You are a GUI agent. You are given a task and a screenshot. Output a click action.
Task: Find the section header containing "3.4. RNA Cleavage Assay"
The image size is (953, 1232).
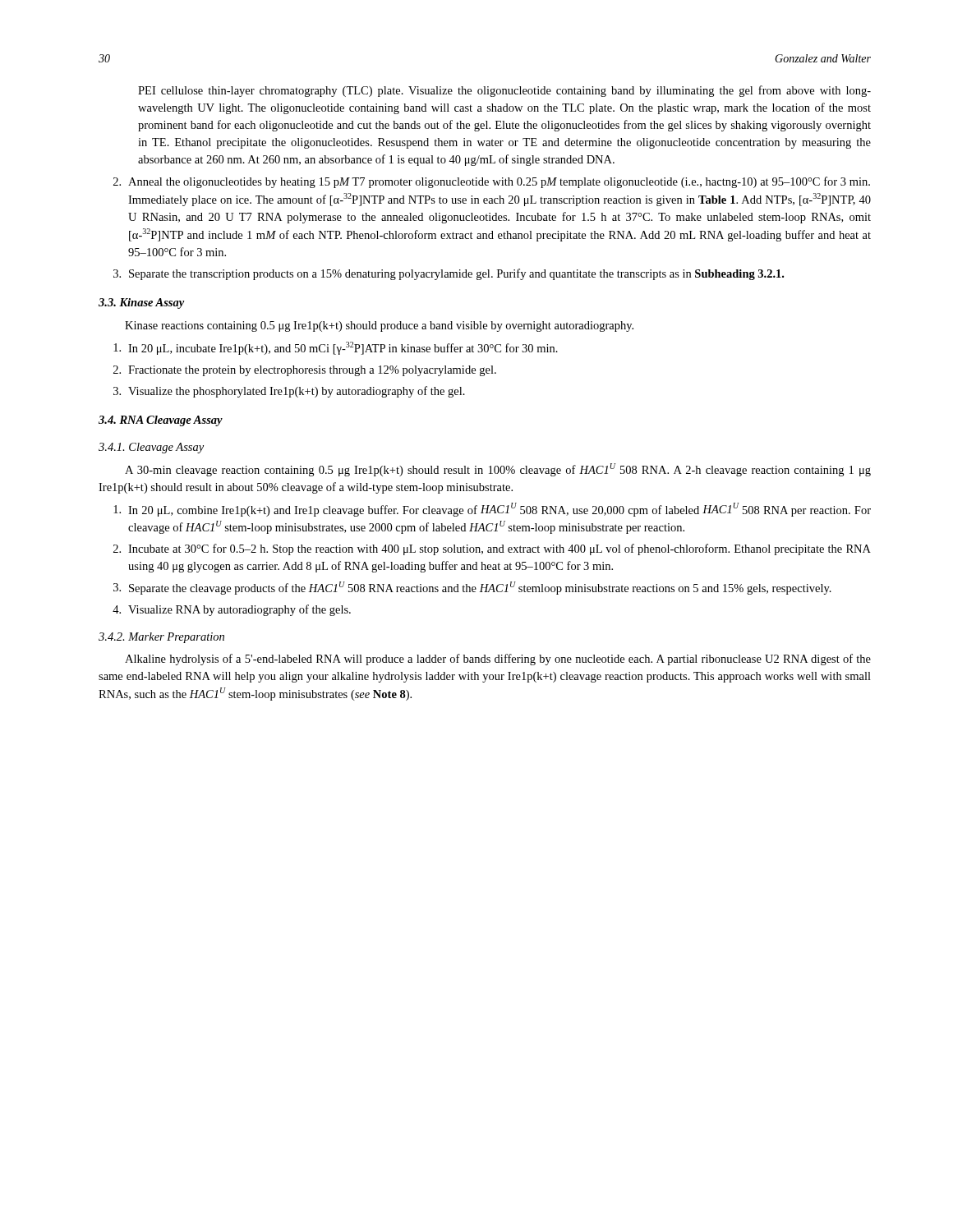click(161, 421)
